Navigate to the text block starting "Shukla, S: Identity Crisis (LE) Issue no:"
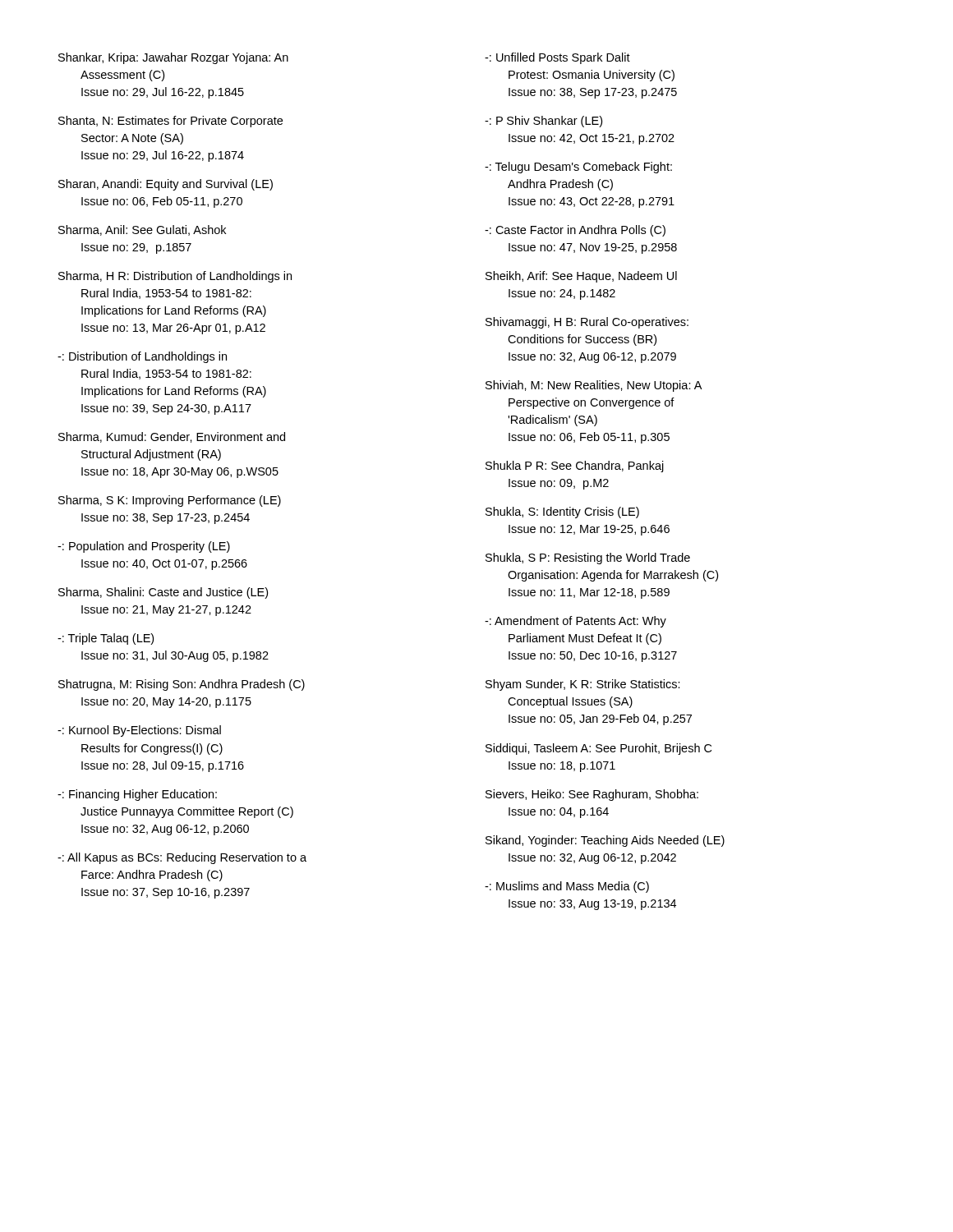The width and height of the screenshot is (953, 1232). (562, 513)
